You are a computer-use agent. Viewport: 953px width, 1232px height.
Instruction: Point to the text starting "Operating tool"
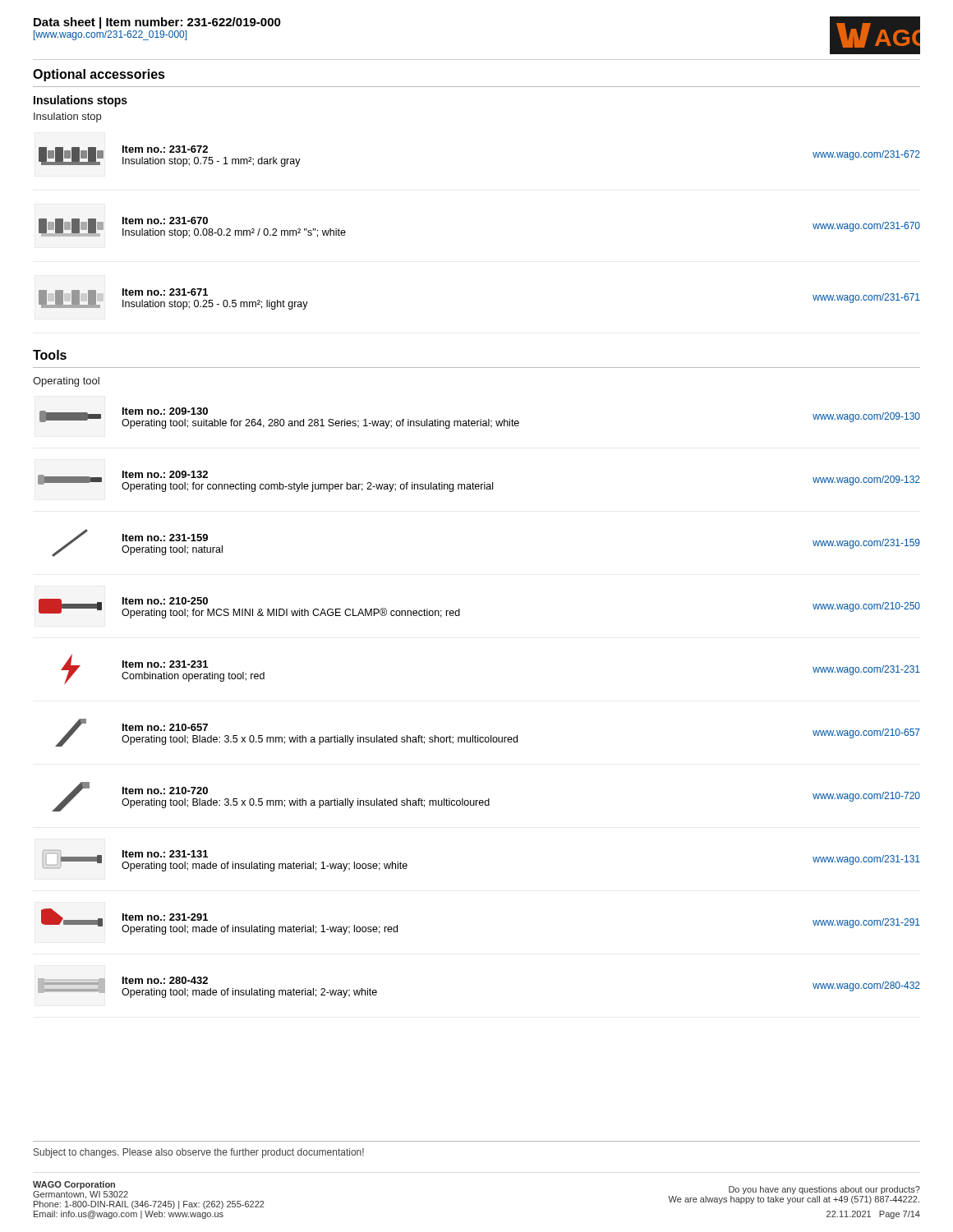click(x=66, y=381)
